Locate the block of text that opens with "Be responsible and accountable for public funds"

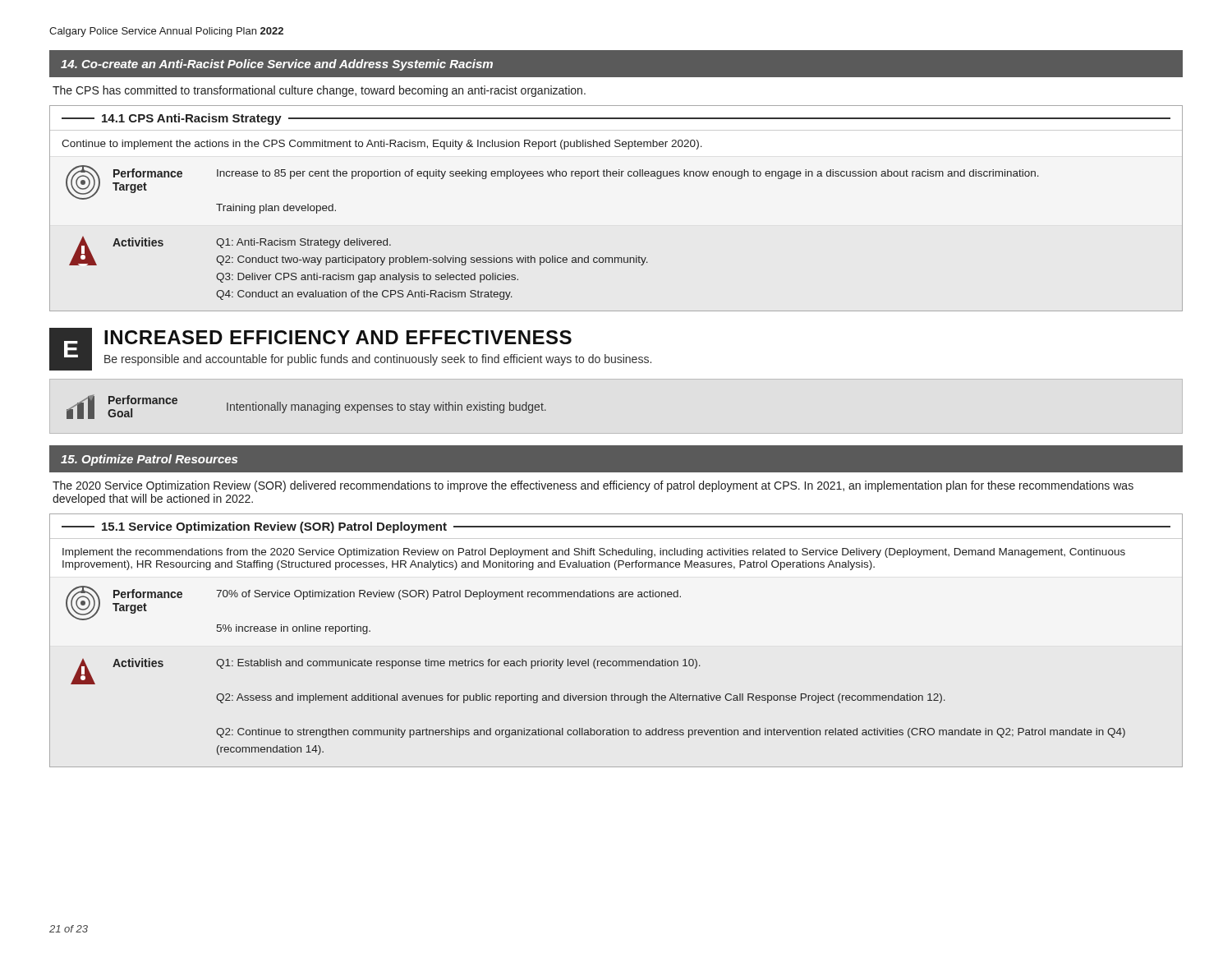point(378,359)
